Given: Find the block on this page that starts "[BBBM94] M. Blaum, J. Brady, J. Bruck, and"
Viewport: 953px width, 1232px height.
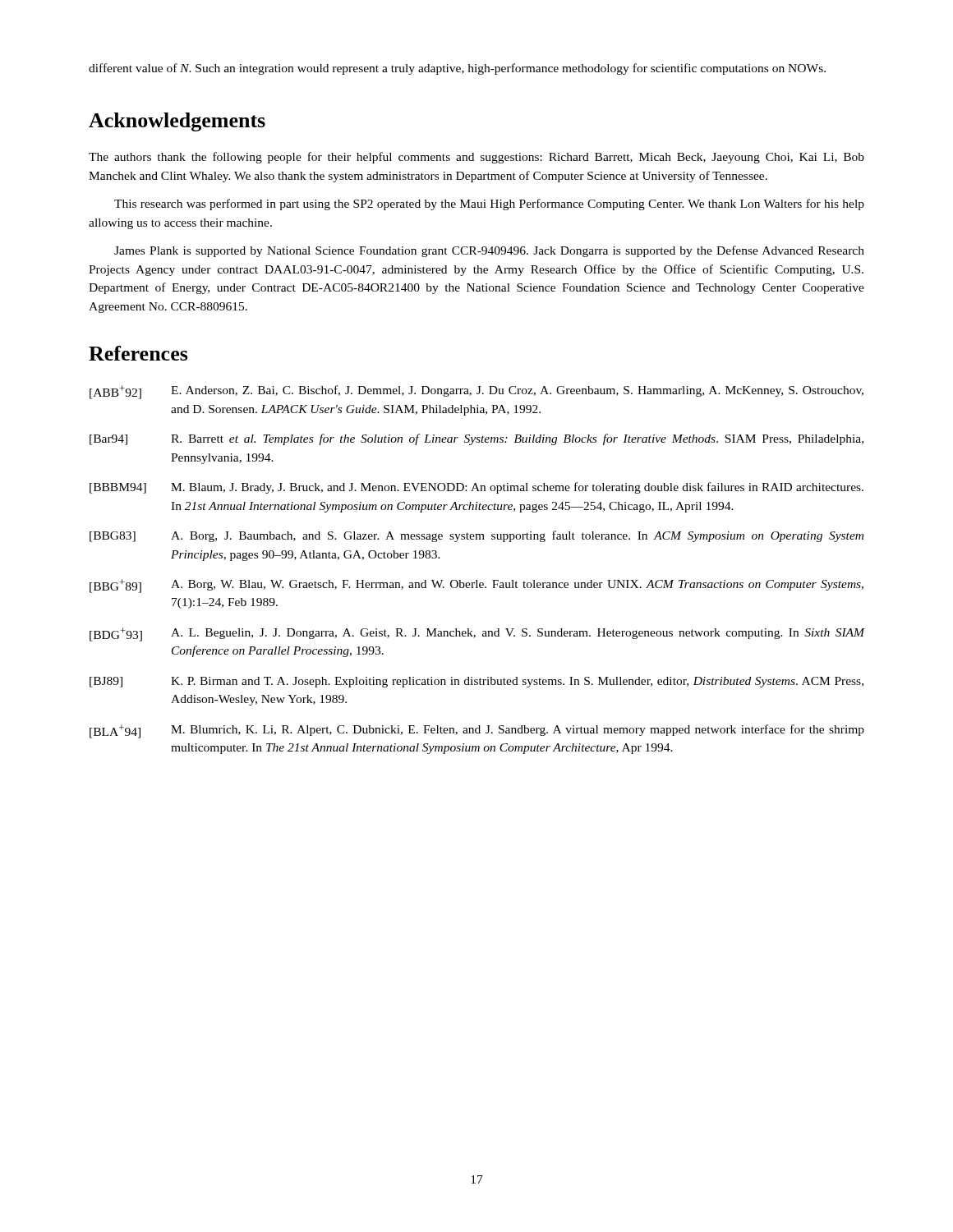Looking at the screenshot, I should point(476,497).
